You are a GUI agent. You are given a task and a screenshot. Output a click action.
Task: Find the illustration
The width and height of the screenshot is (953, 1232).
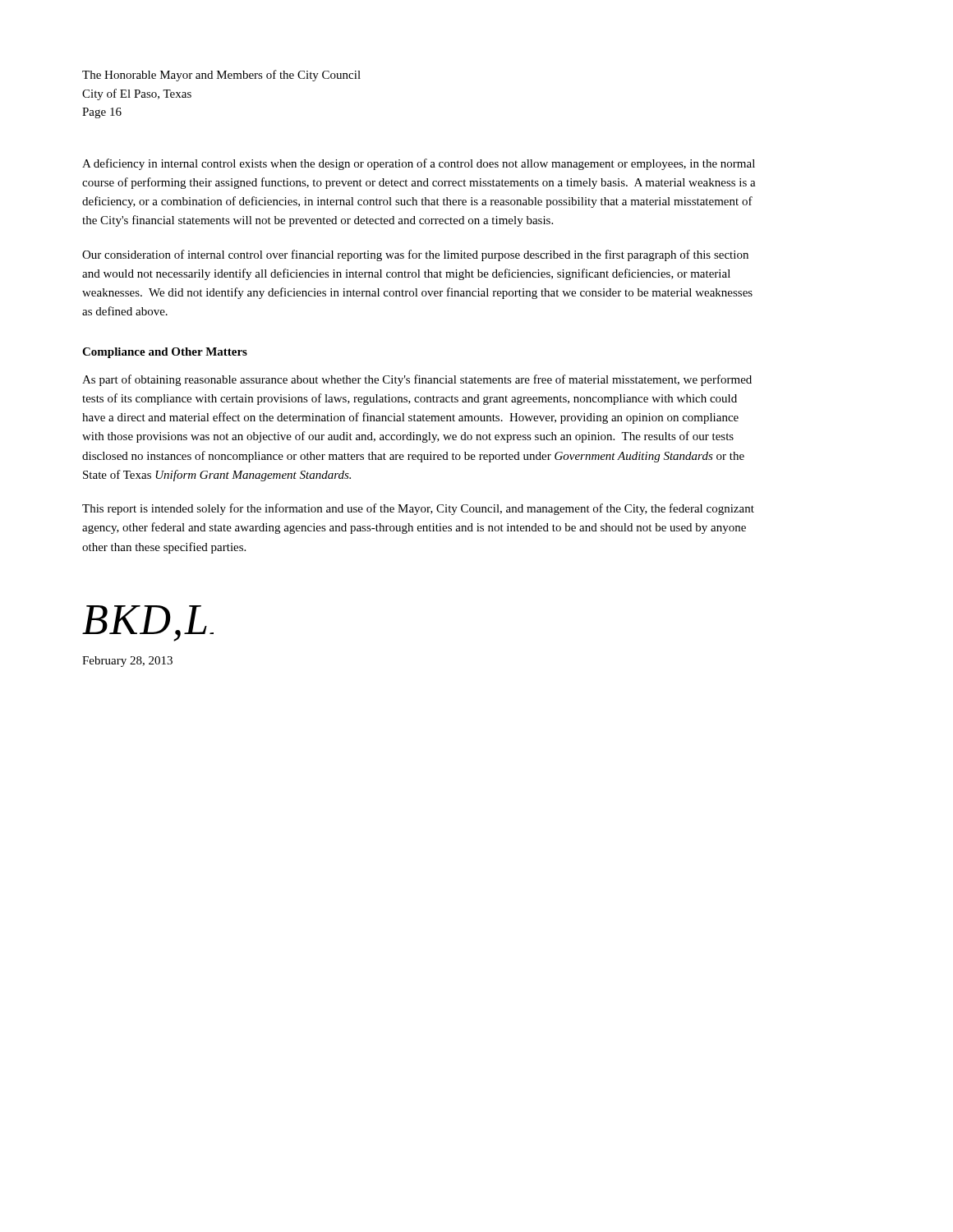tap(148, 617)
